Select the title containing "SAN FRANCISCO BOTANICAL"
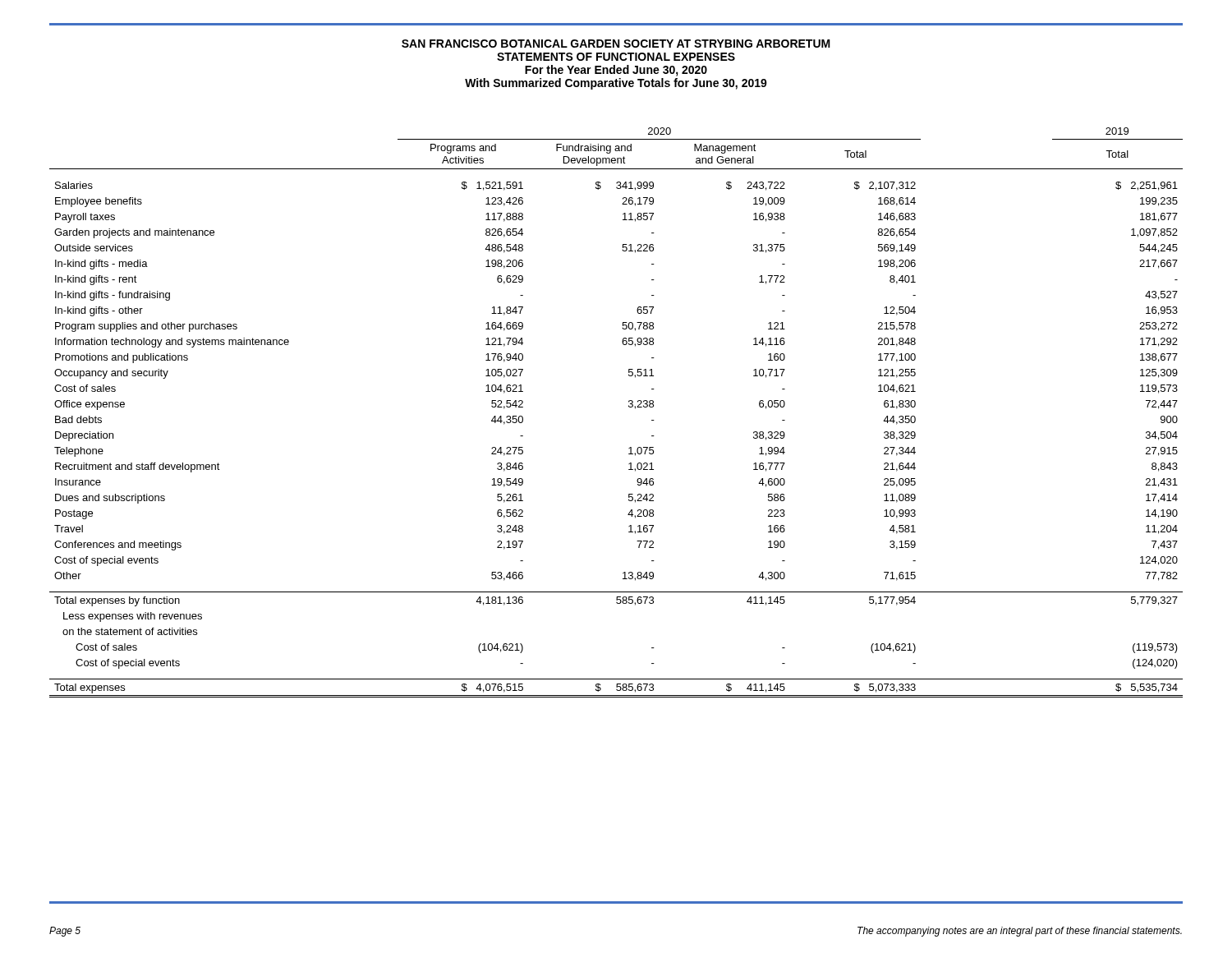This screenshot has height=953, width=1232. coord(616,63)
